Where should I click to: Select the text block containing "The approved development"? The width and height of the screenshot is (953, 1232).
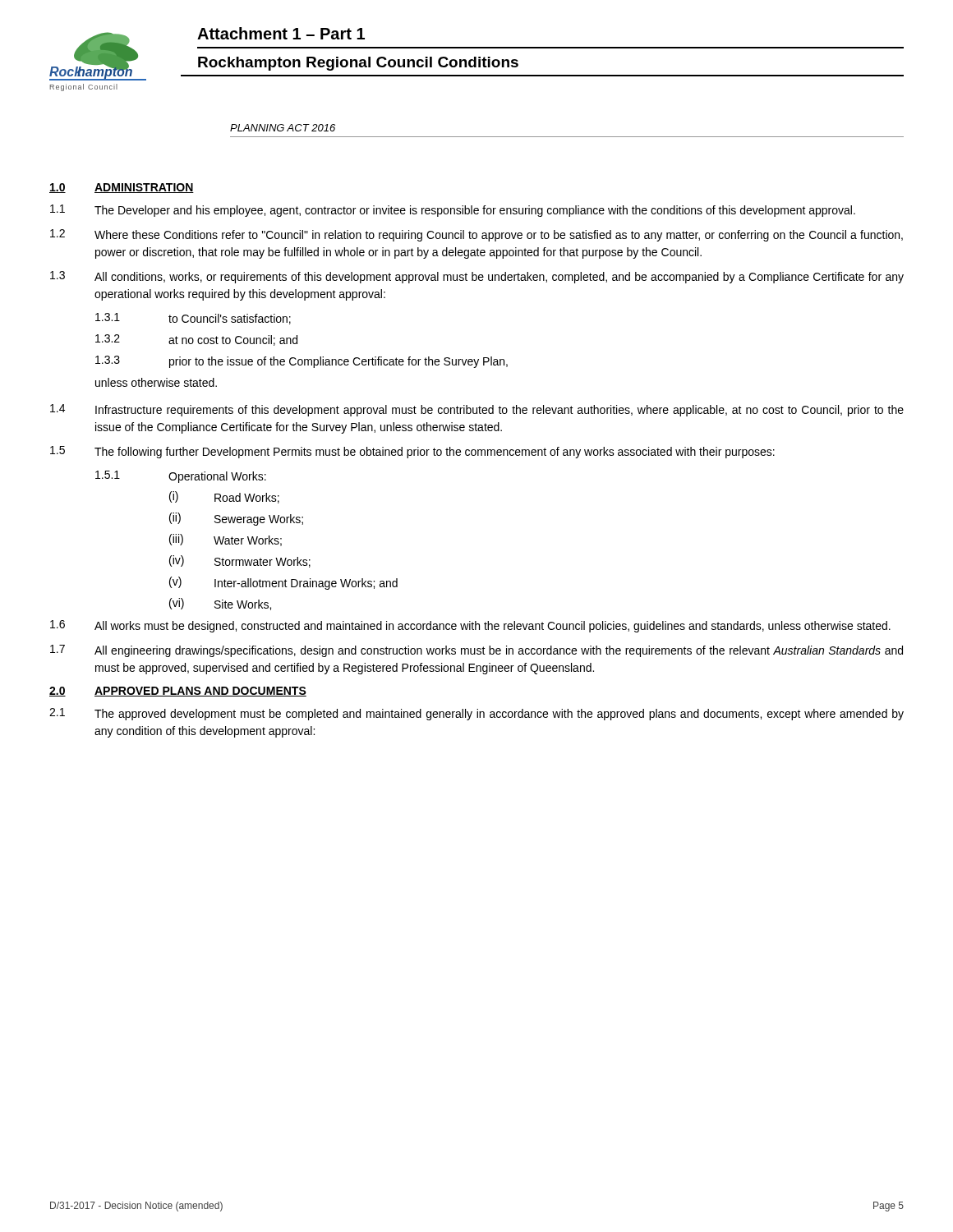pyautogui.click(x=499, y=722)
